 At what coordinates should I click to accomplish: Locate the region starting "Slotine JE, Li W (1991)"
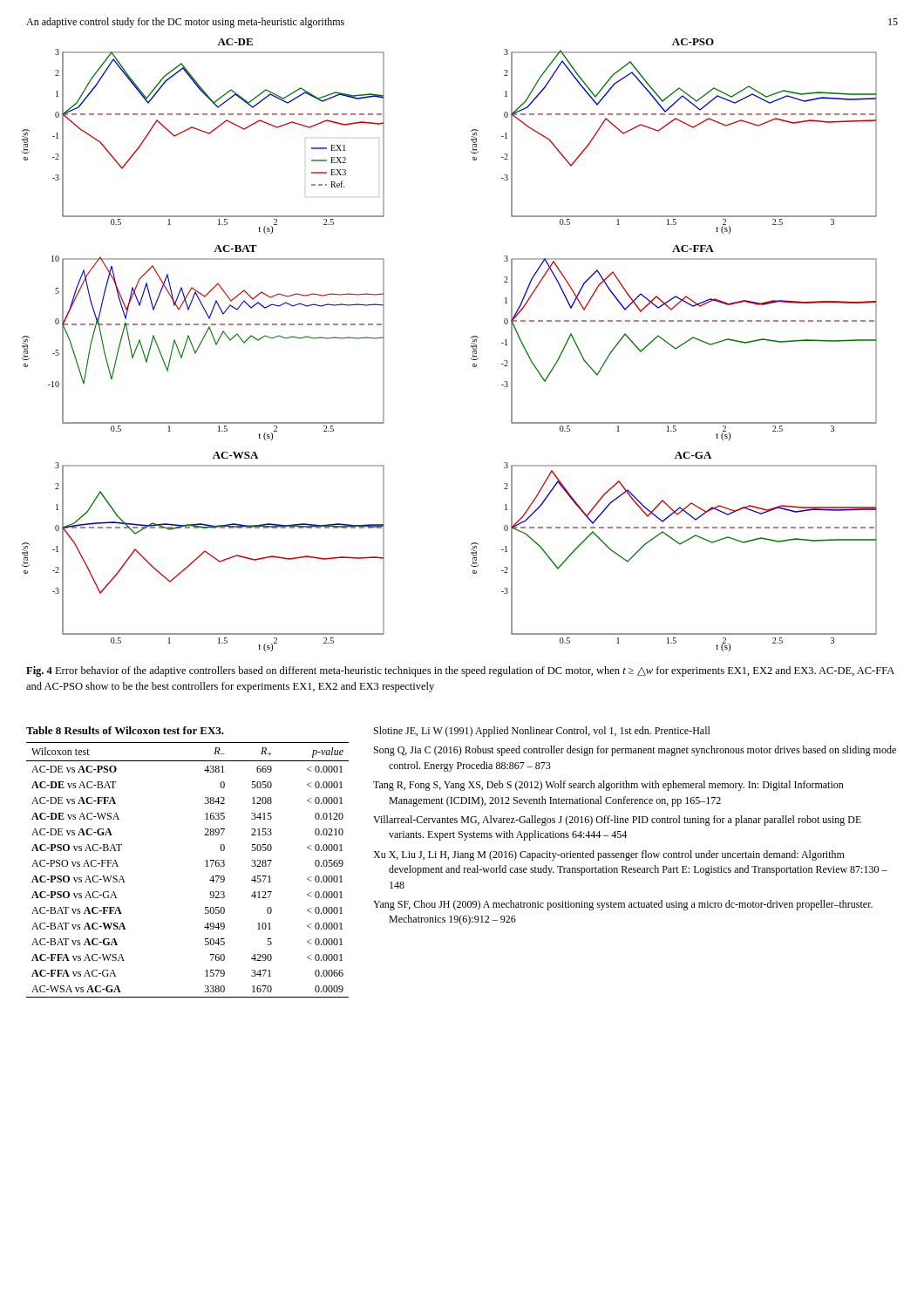[542, 731]
